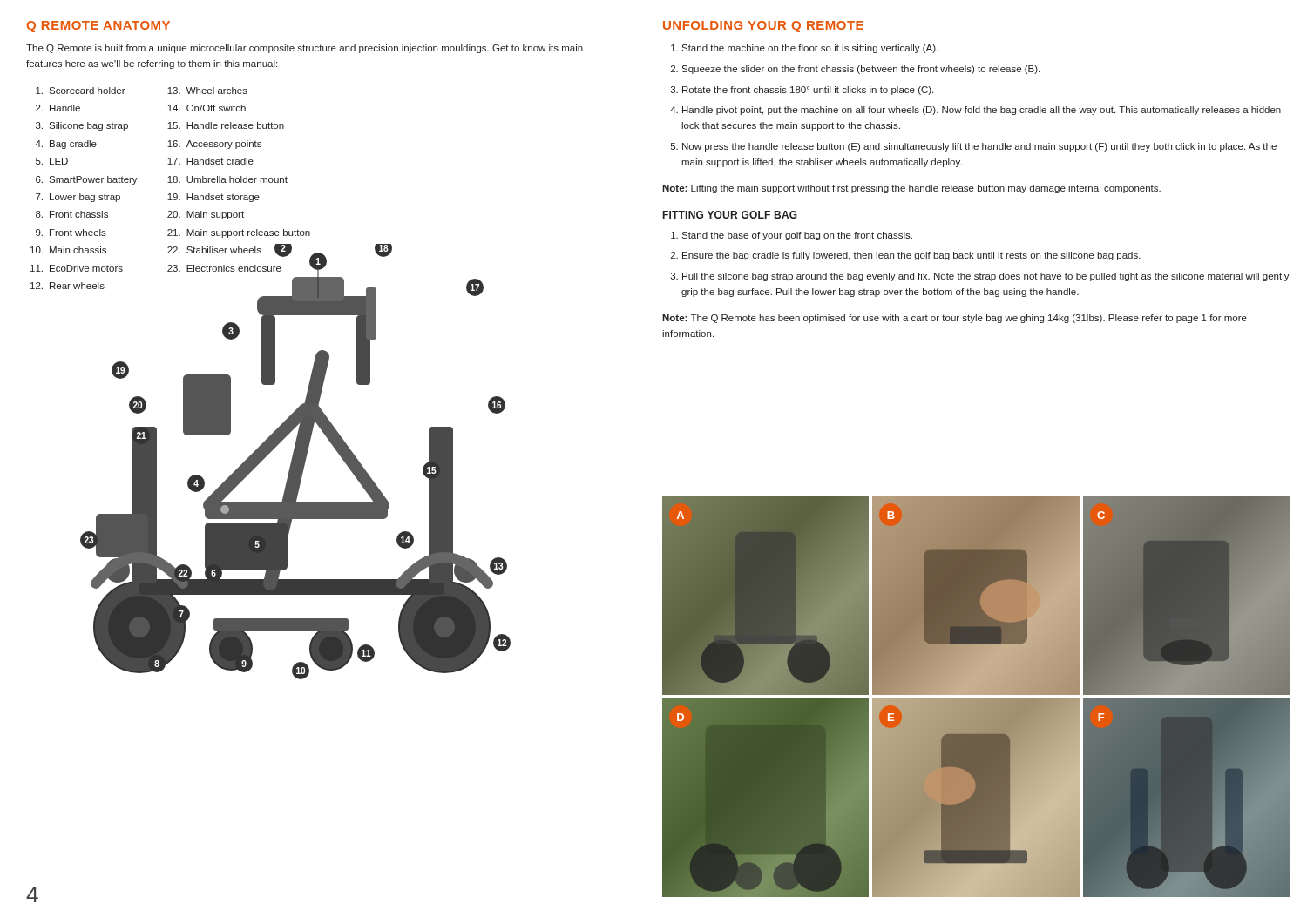Viewport: 1307px width, 924px height.
Task: Where does it say "21.Main support release button"?
Action: 237,232
